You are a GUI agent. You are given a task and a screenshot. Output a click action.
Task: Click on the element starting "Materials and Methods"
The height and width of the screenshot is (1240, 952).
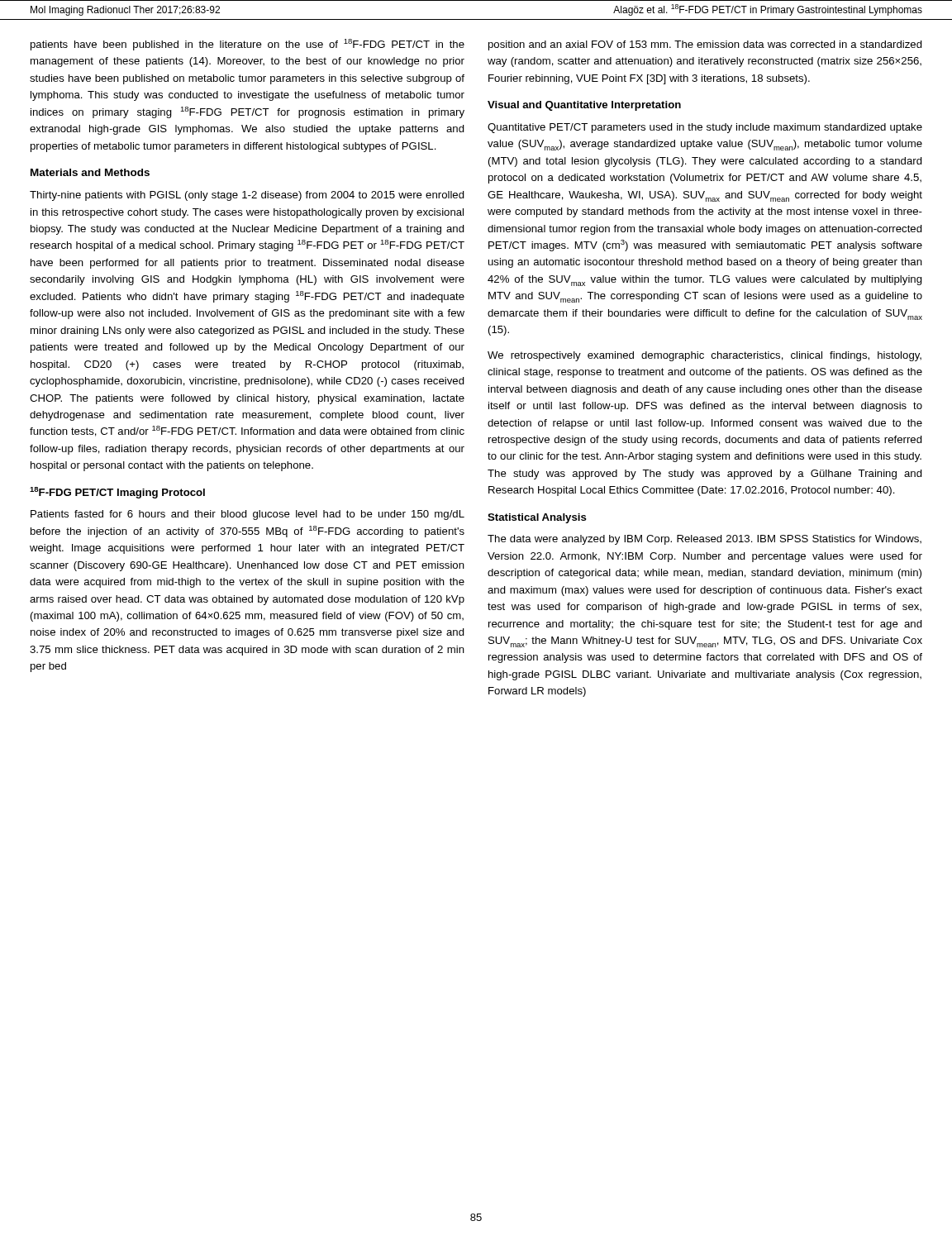pos(90,172)
